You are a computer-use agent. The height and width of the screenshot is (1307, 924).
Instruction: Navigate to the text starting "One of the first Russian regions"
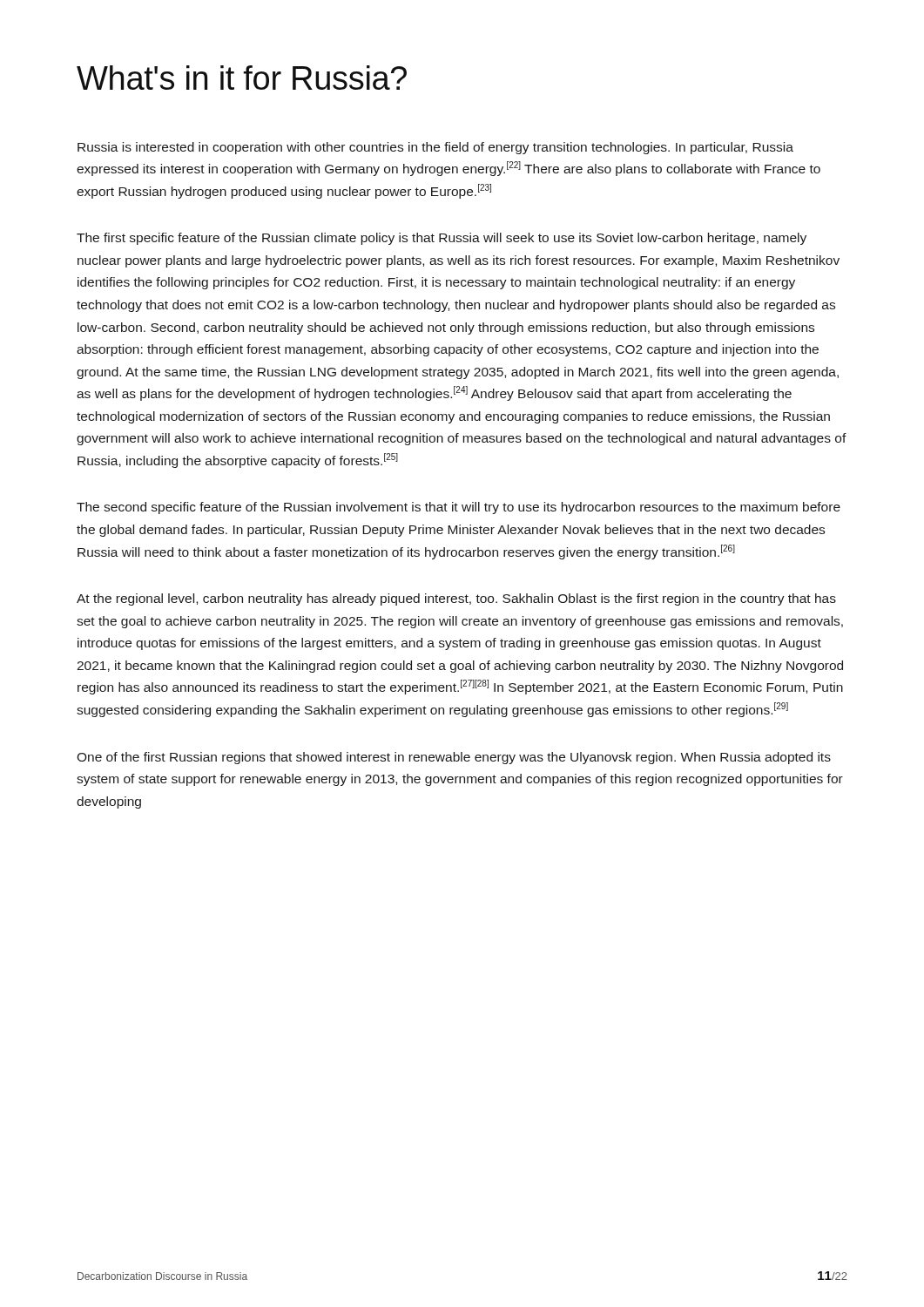[460, 779]
